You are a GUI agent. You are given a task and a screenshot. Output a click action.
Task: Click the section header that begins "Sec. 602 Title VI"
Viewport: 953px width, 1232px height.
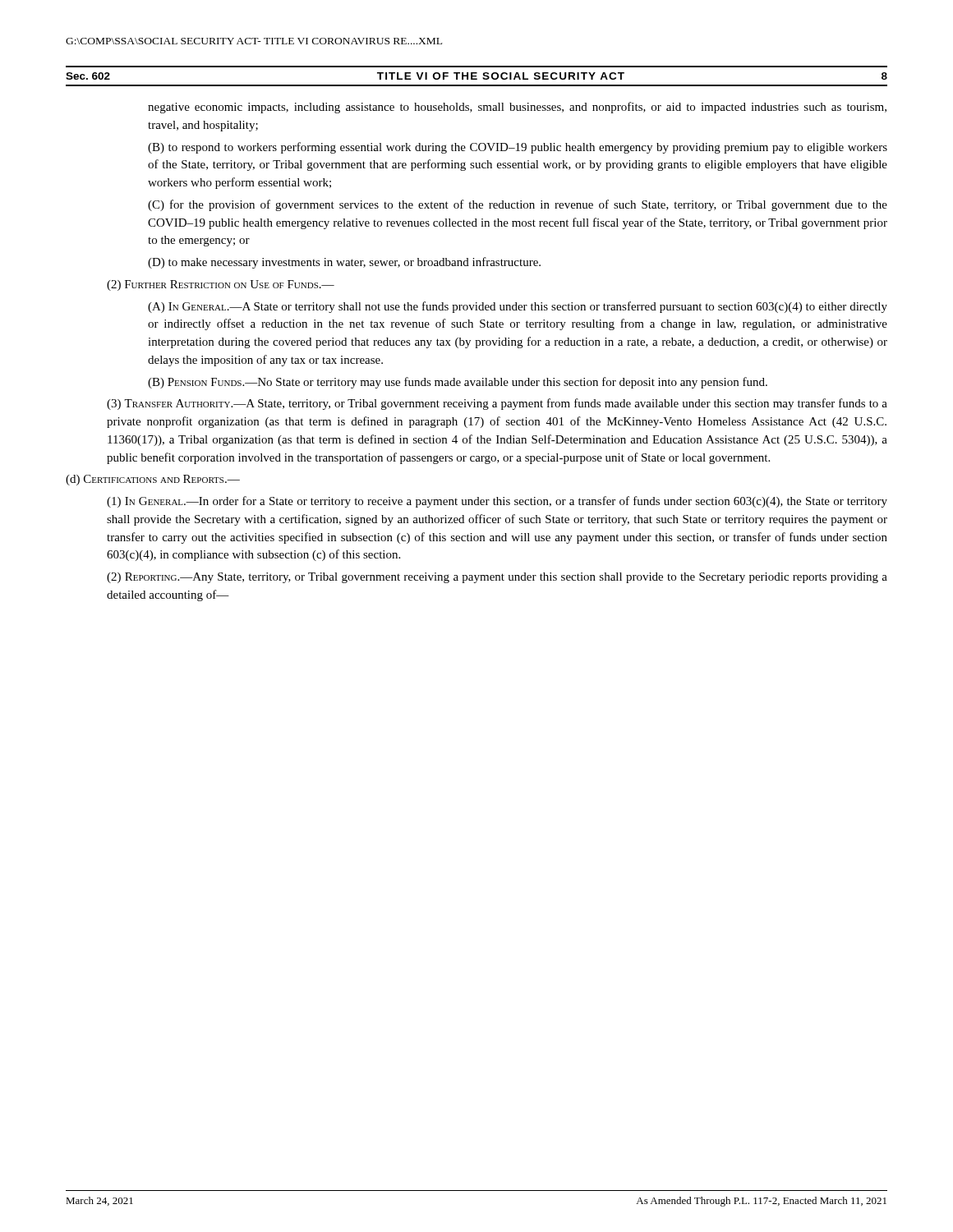pos(476,76)
